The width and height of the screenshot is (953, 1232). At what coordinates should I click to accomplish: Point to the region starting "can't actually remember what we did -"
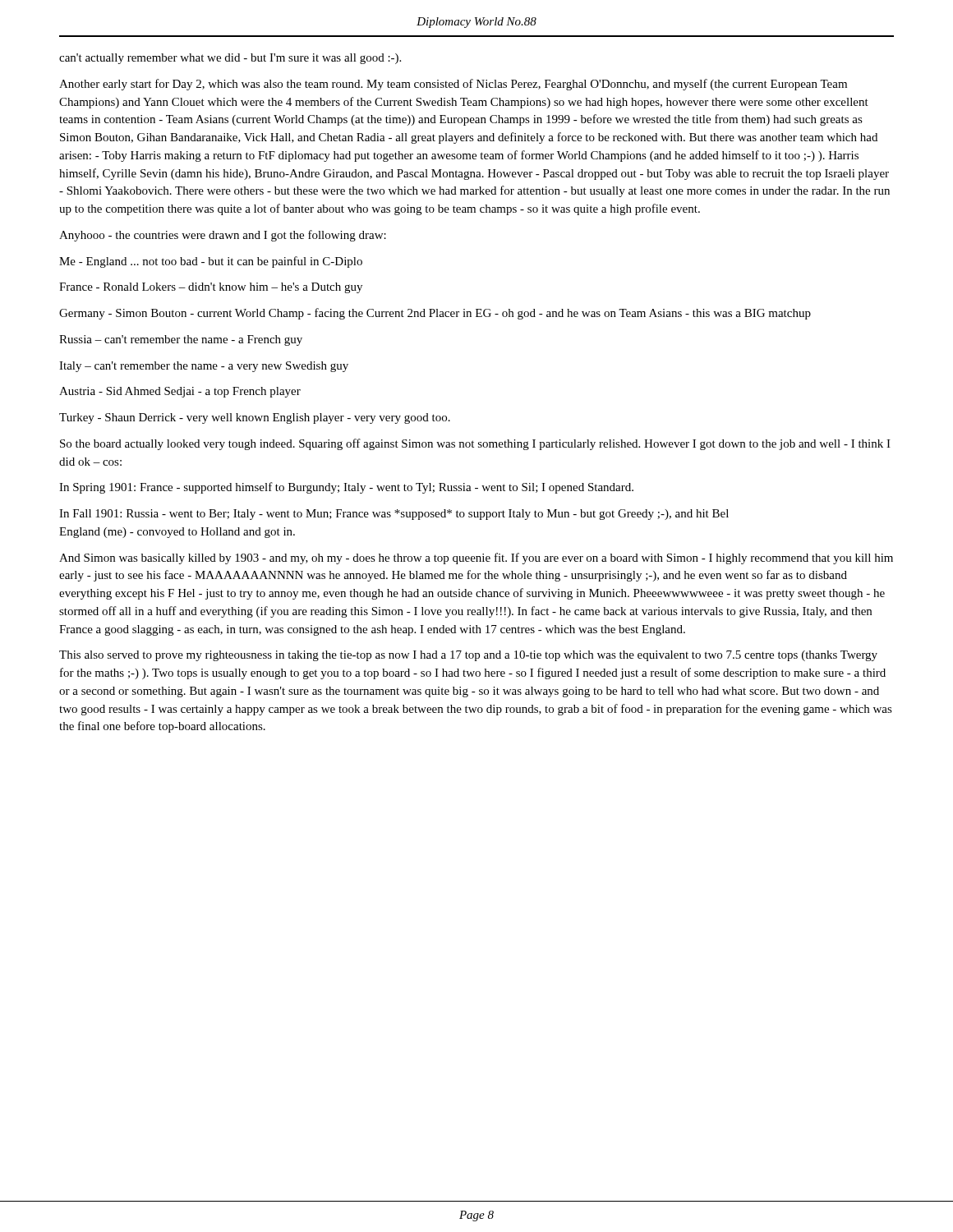click(x=230, y=59)
